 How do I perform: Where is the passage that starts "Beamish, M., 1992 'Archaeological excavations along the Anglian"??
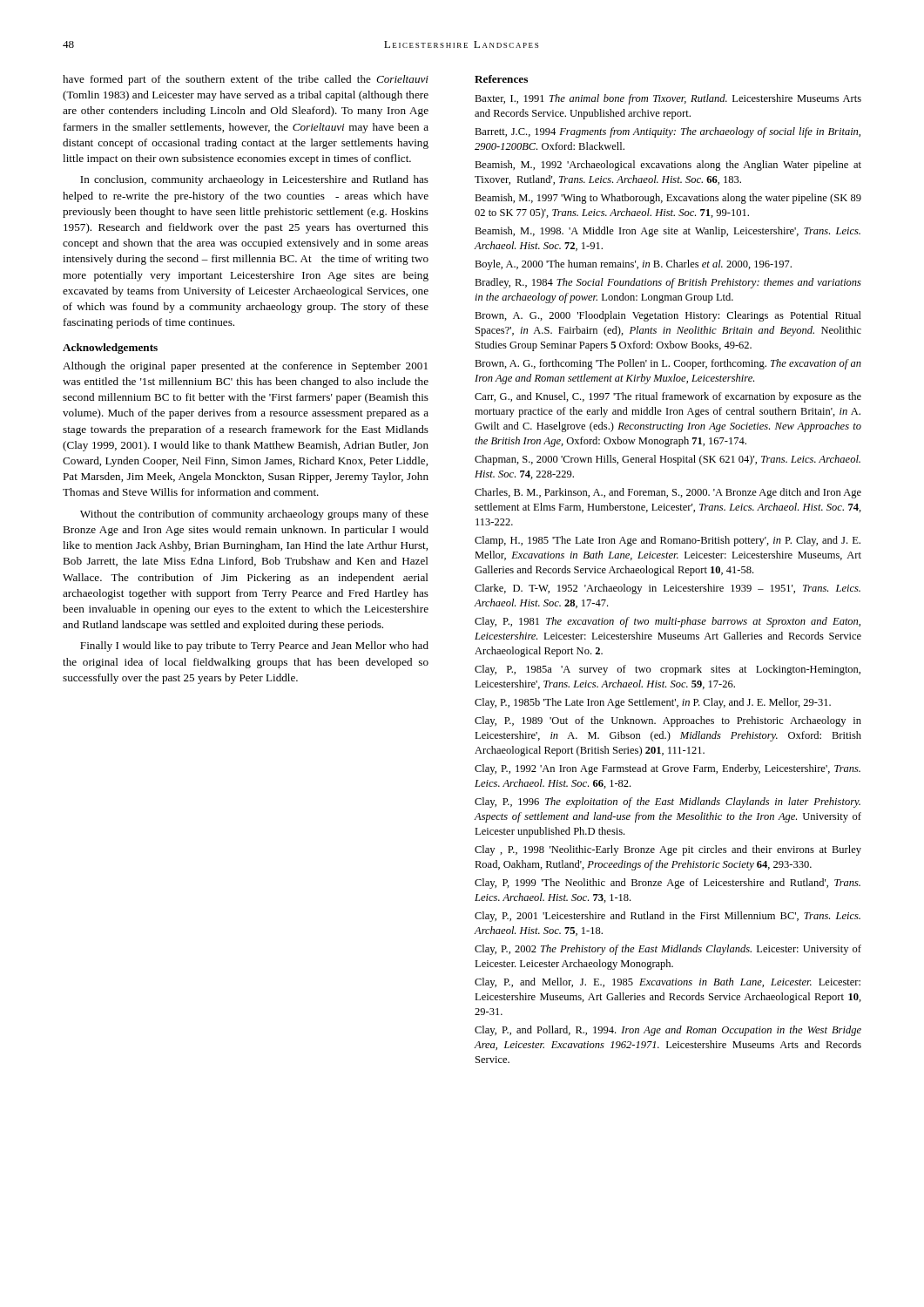coord(668,172)
